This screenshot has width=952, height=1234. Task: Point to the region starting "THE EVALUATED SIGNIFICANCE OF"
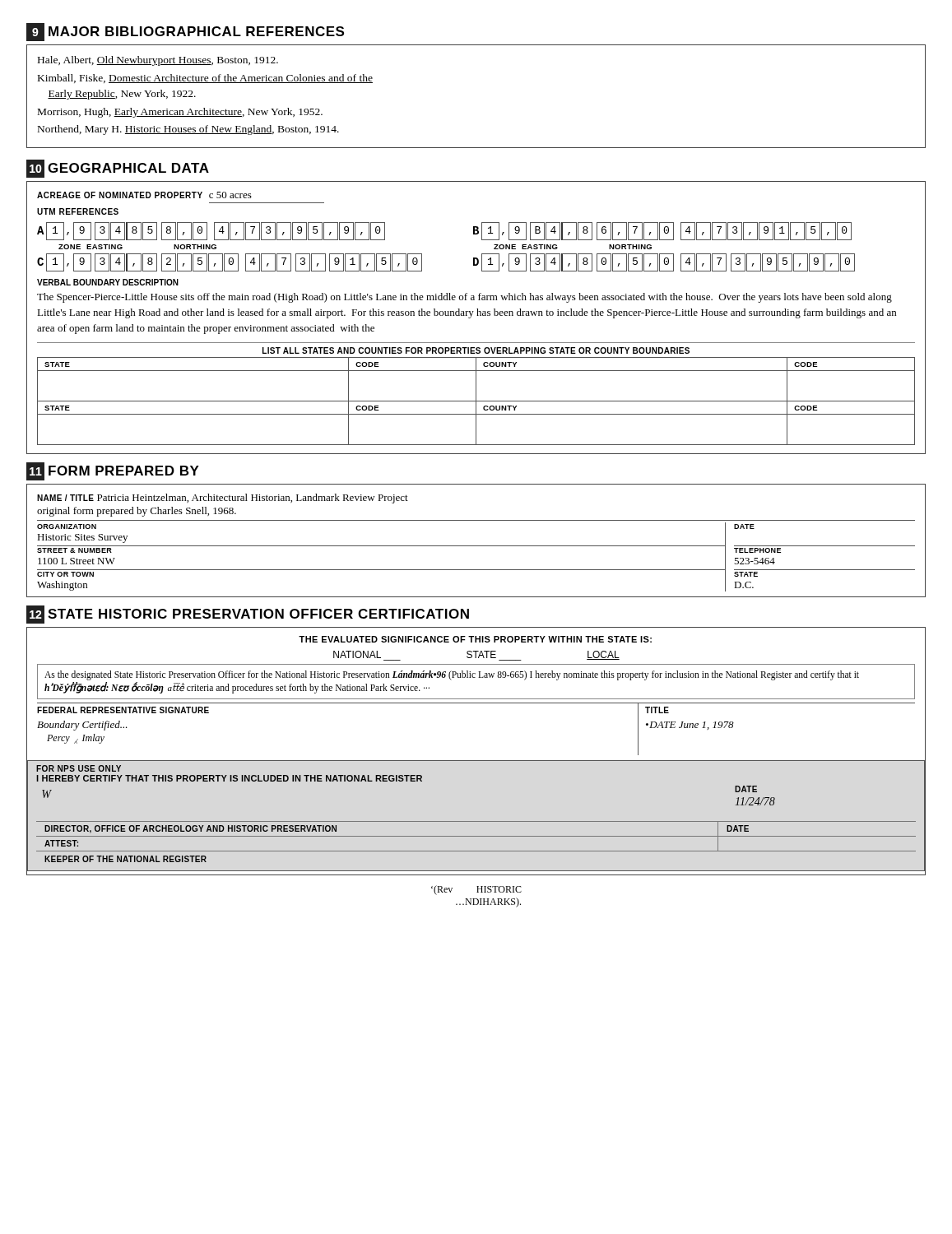click(x=476, y=639)
